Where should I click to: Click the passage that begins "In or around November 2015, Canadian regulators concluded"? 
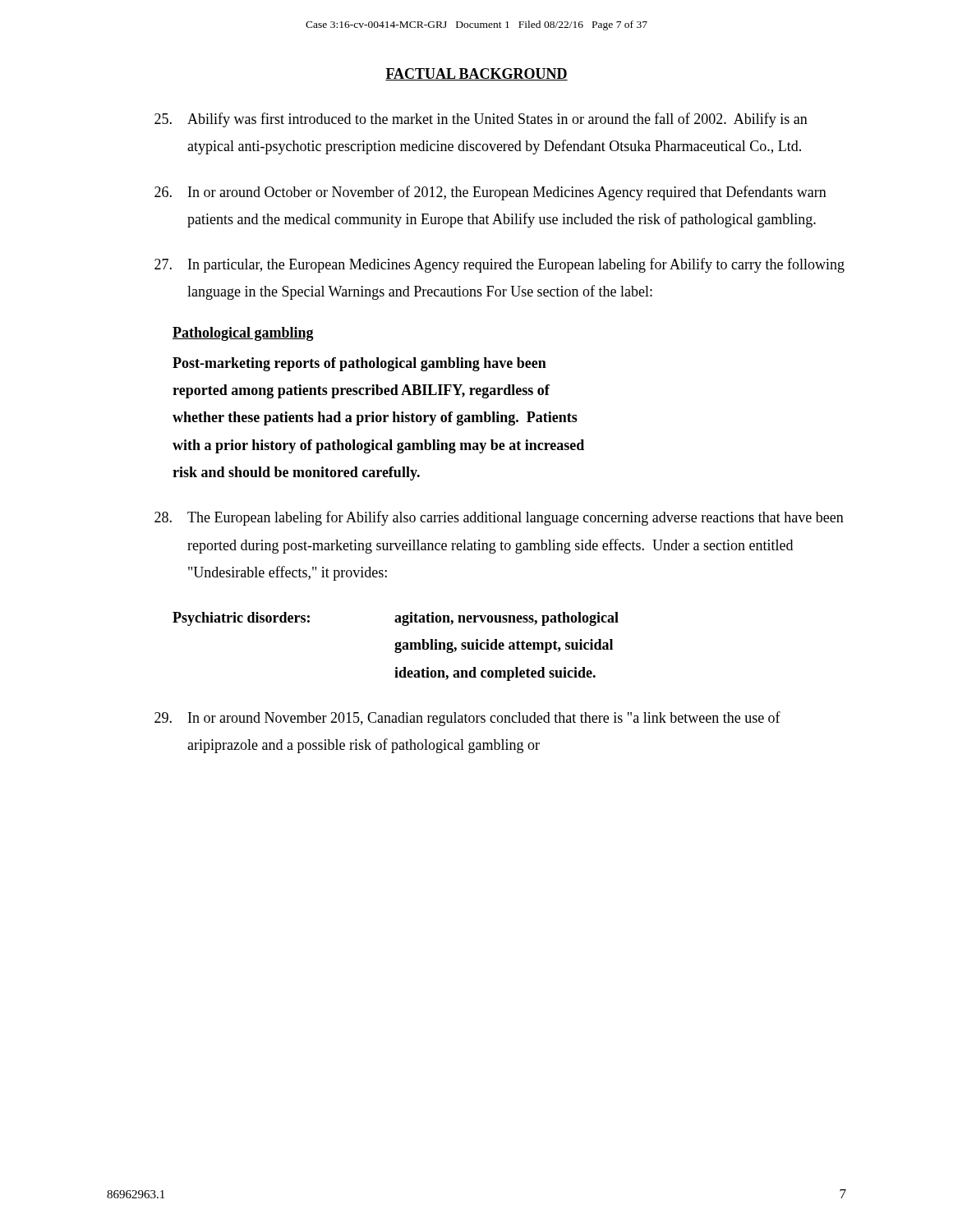coord(476,732)
